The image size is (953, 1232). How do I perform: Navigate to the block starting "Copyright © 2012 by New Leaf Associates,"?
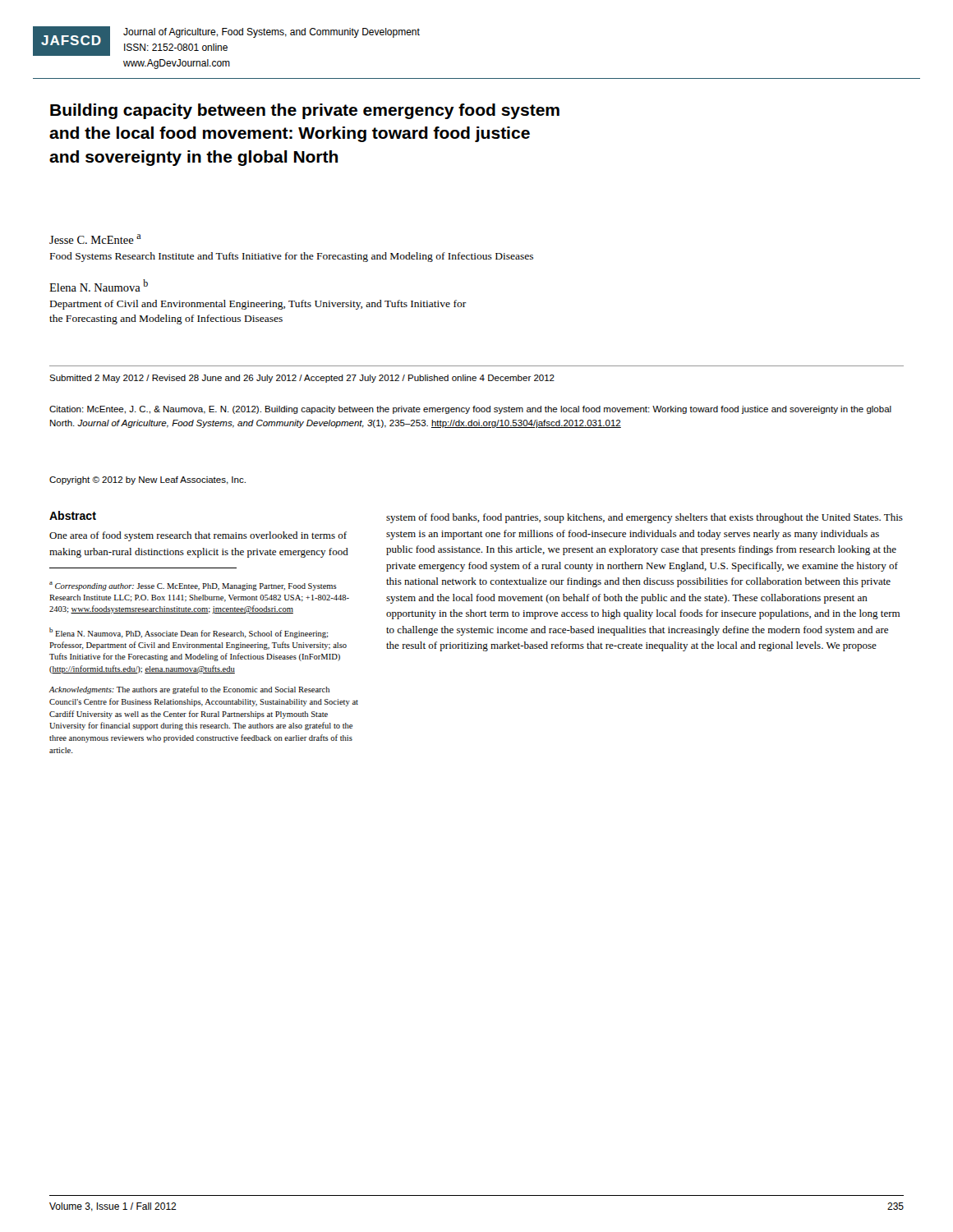click(x=148, y=480)
